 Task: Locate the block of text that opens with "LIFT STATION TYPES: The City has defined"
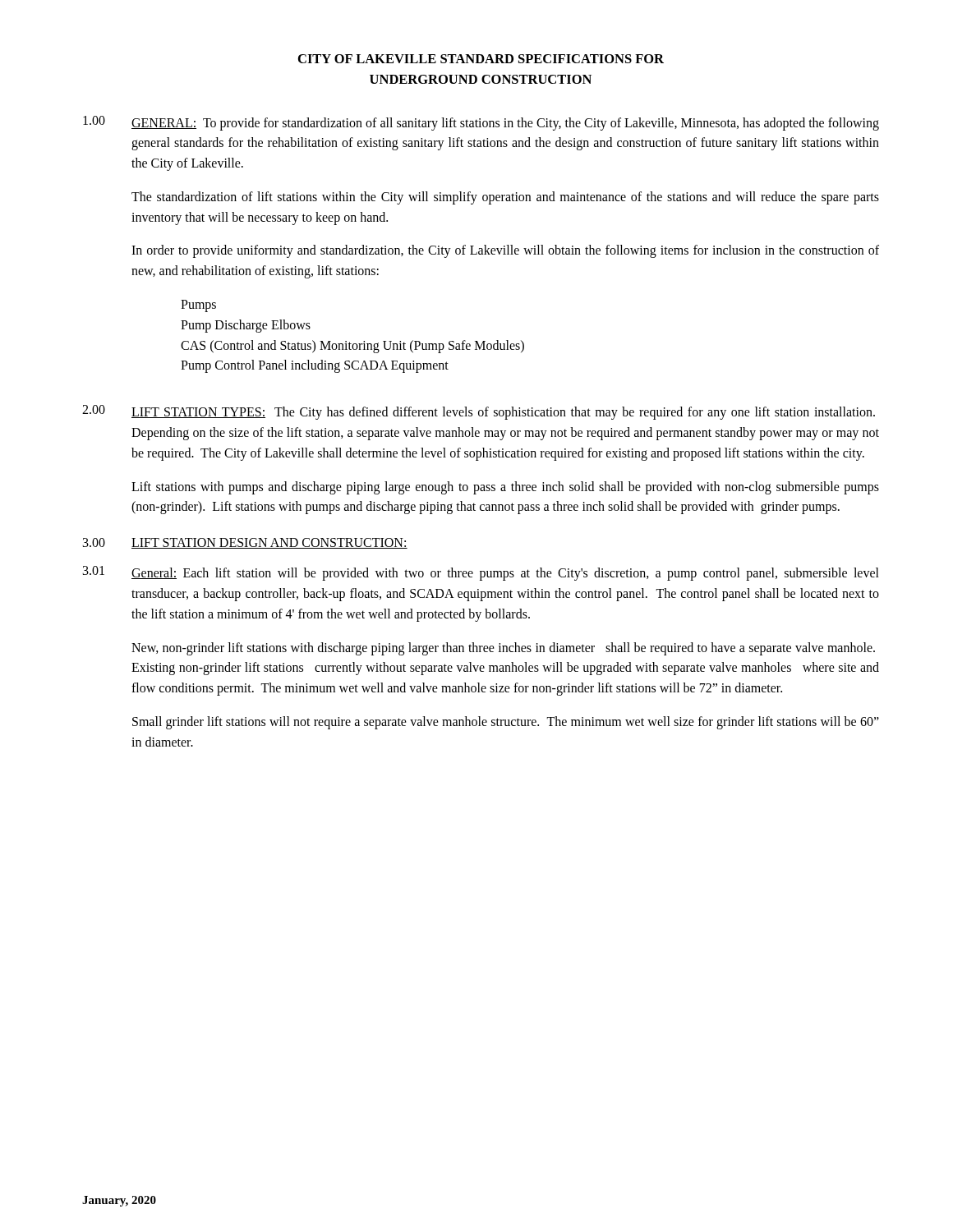[505, 432]
